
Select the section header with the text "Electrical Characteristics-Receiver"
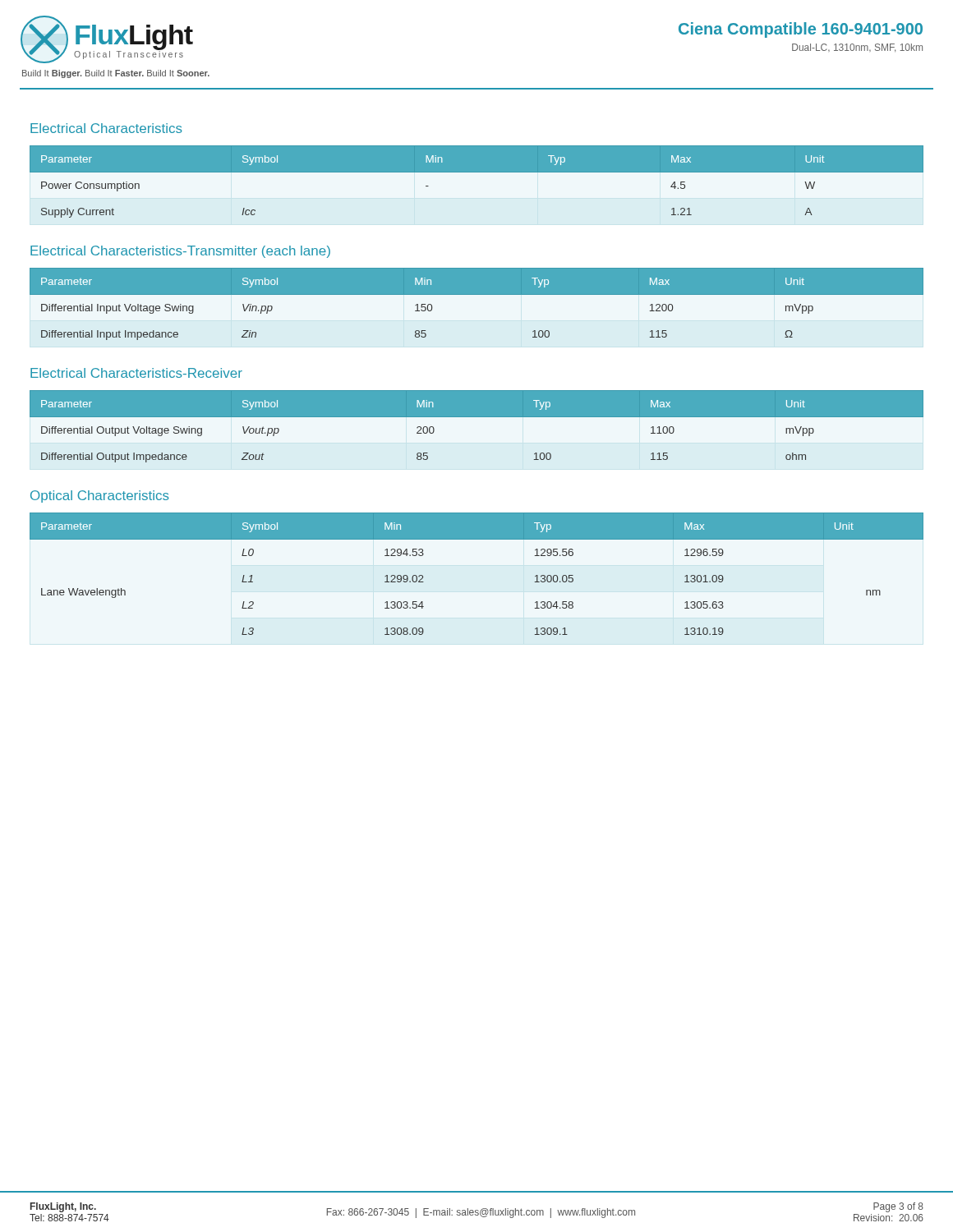coord(136,373)
